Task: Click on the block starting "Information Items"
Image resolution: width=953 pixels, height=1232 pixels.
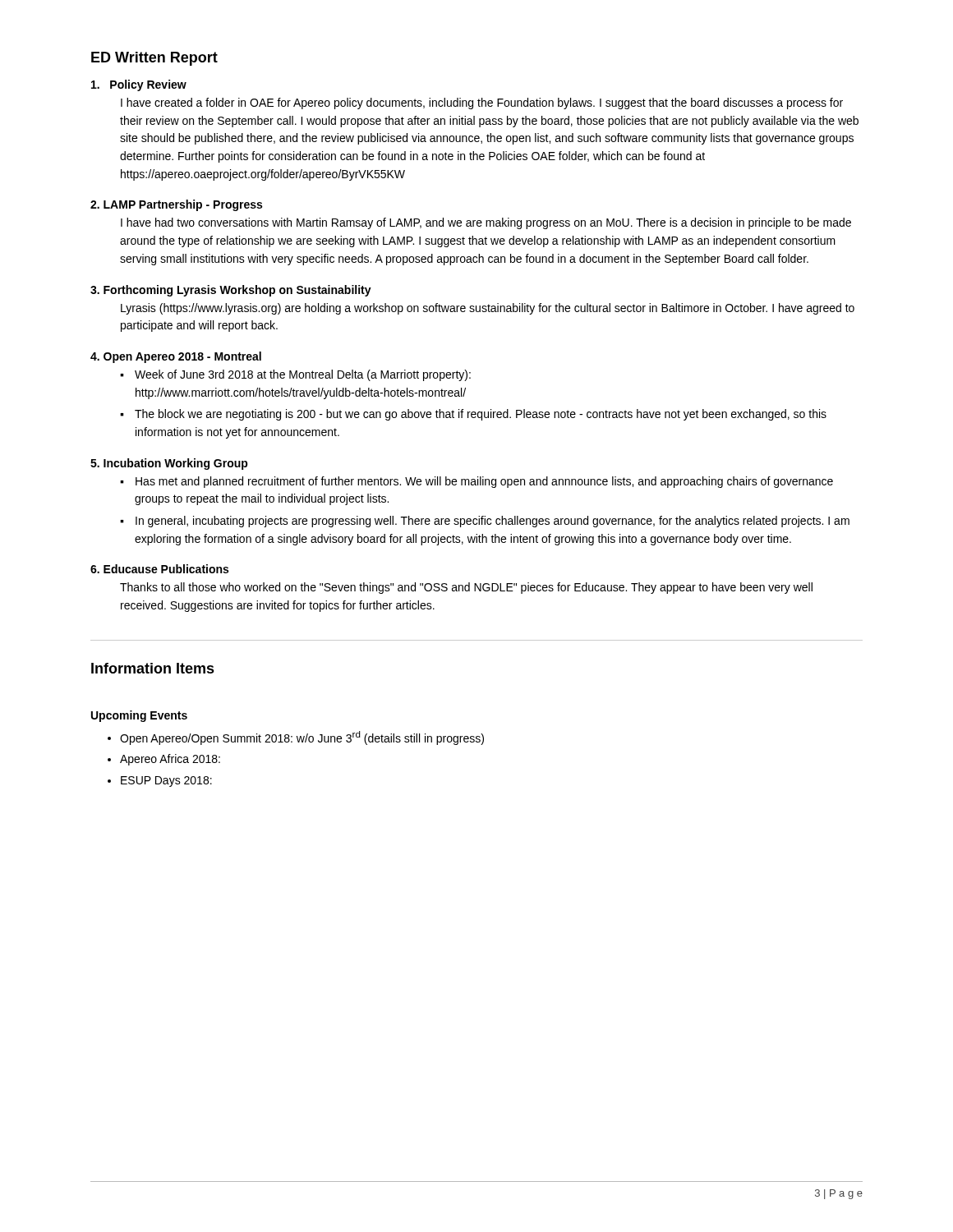Action: pyautogui.click(x=152, y=669)
